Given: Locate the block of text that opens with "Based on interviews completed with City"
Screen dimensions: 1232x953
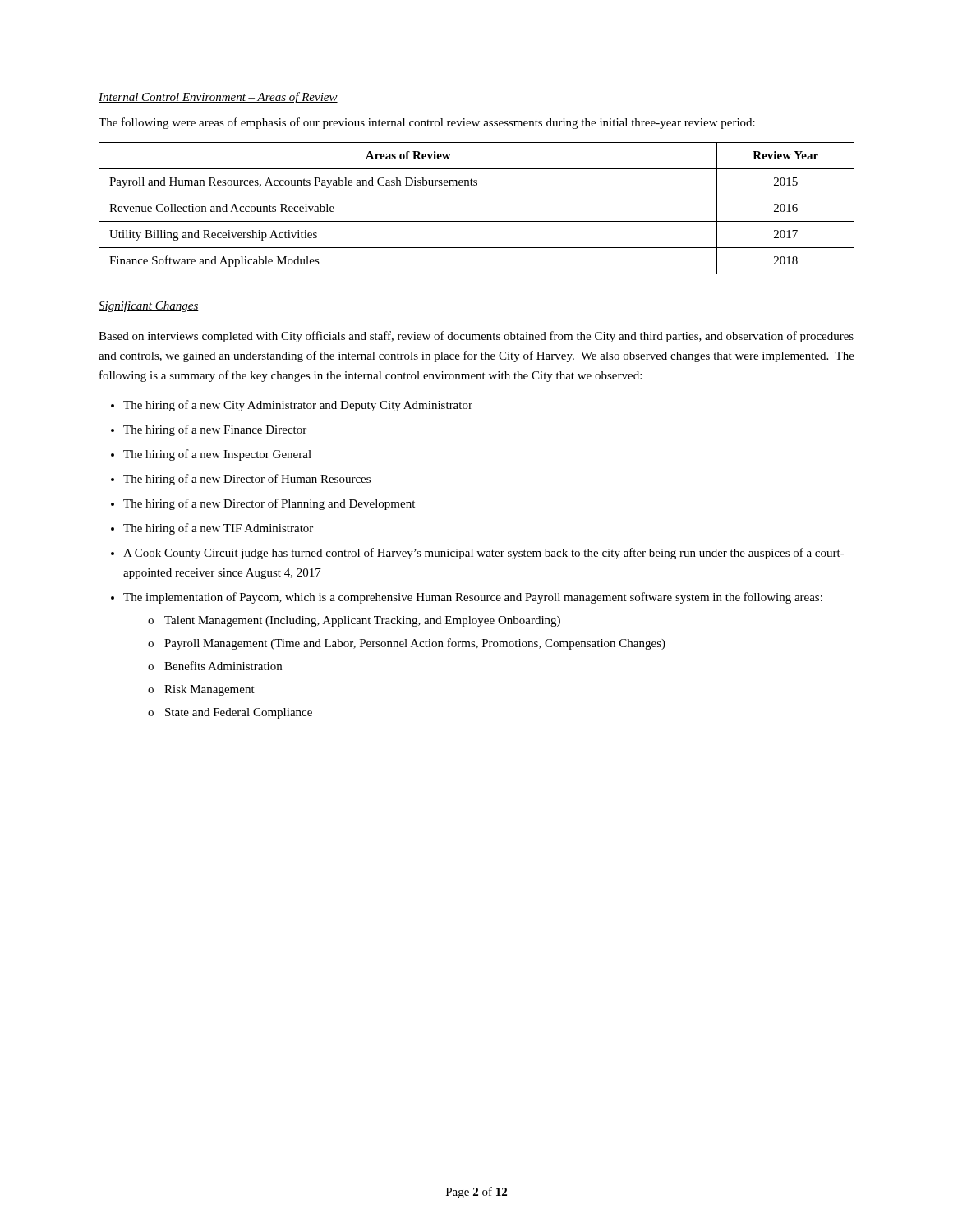Looking at the screenshot, I should pyautogui.click(x=476, y=356).
